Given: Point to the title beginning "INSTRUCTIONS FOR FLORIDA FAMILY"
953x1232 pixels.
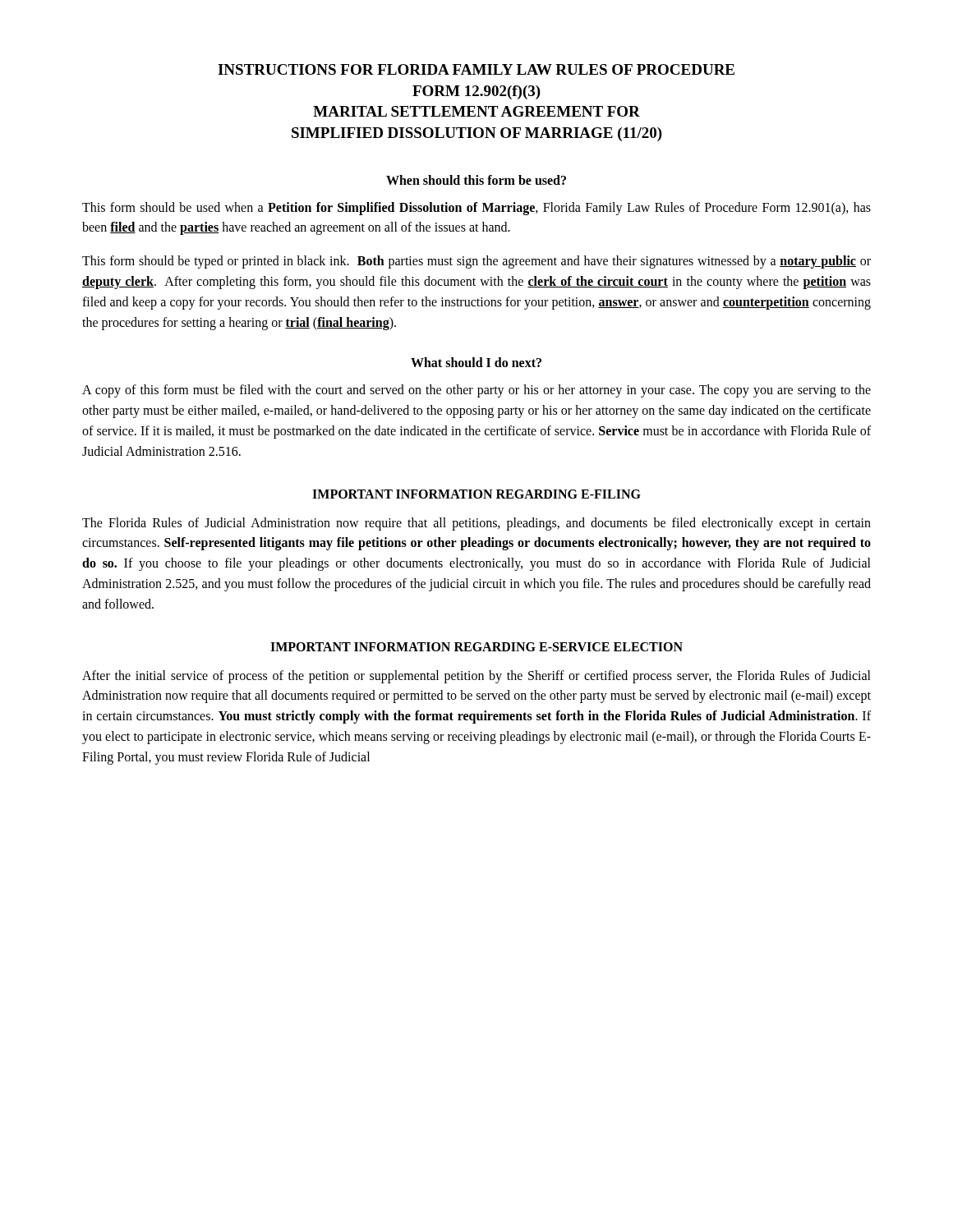Looking at the screenshot, I should pyautogui.click(x=476, y=101).
